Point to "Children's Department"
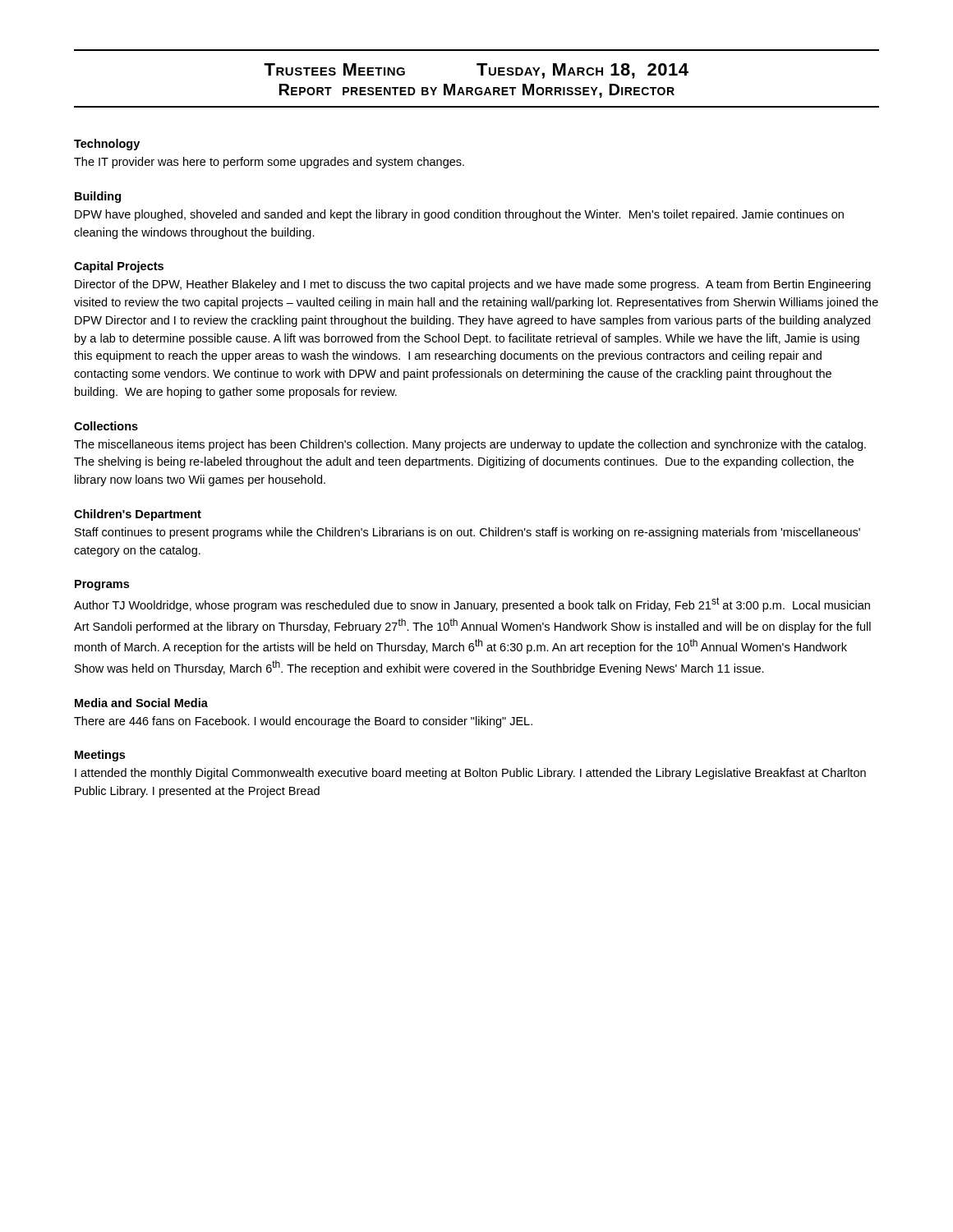This screenshot has height=1232, width=953. tap(138, 514)
